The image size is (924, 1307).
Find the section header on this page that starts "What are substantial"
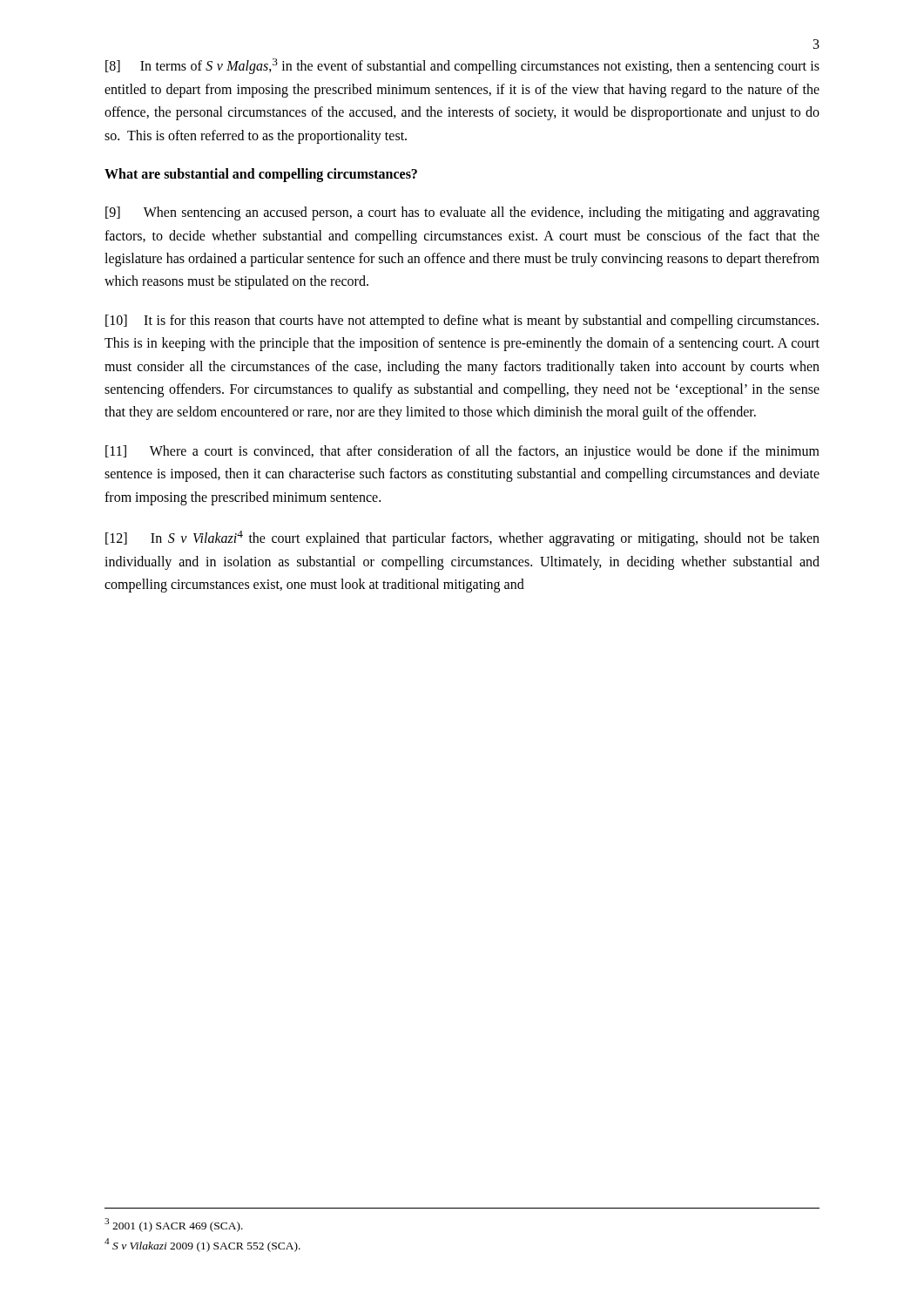[x=261, y=174]
